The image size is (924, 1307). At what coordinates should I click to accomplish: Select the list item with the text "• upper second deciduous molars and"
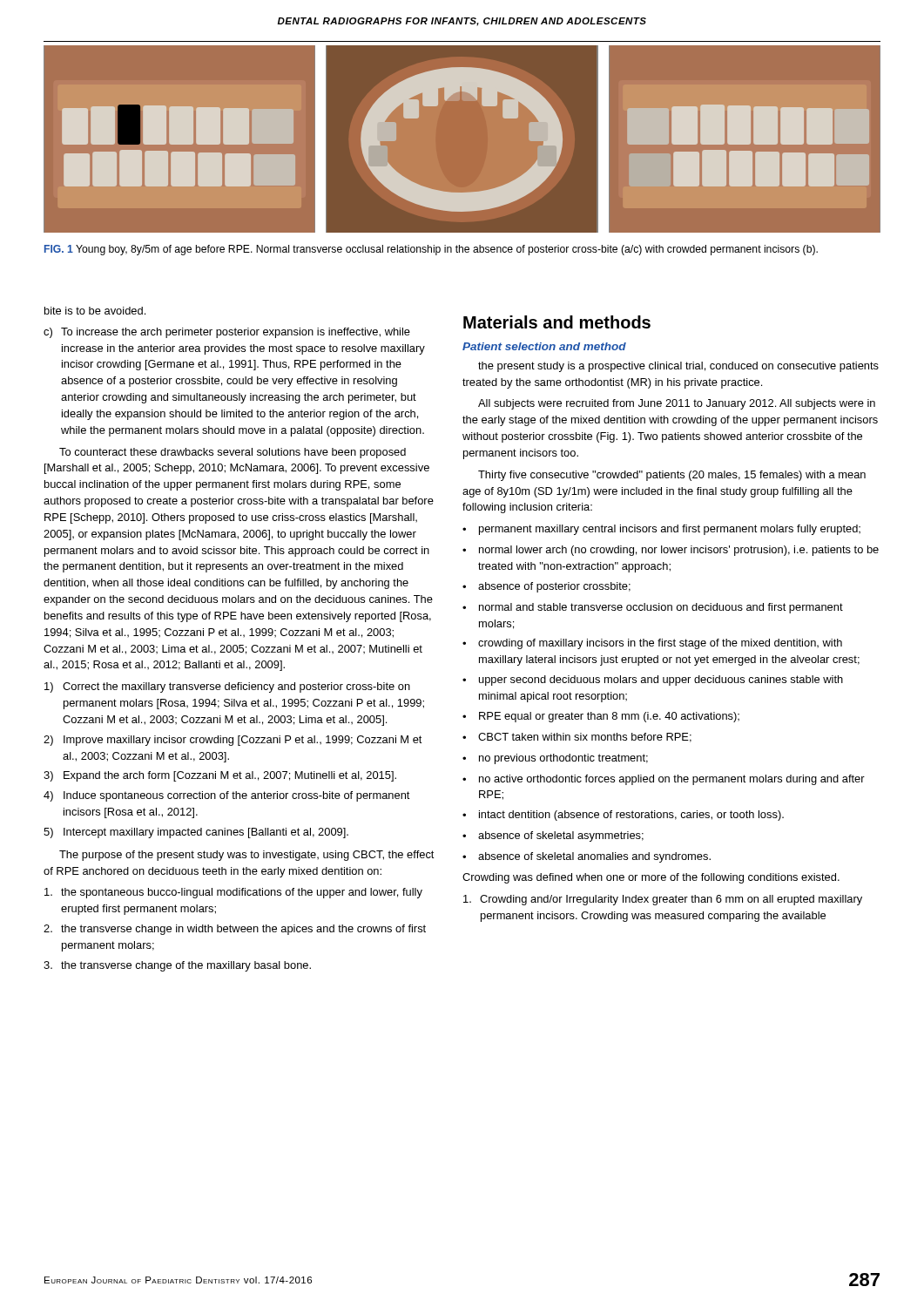[x=671, y=688]
